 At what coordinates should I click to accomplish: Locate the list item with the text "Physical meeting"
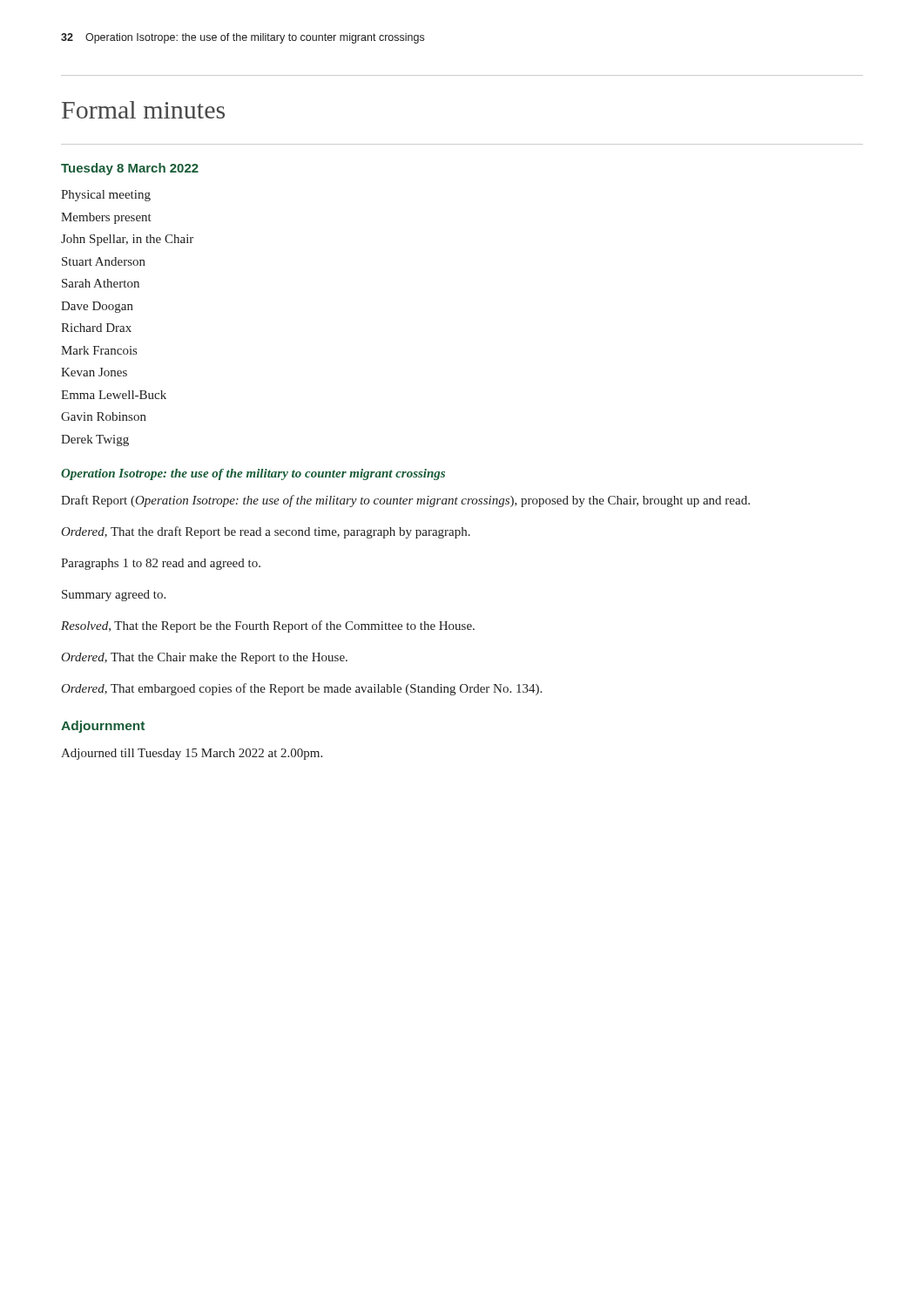pos(106,194)
